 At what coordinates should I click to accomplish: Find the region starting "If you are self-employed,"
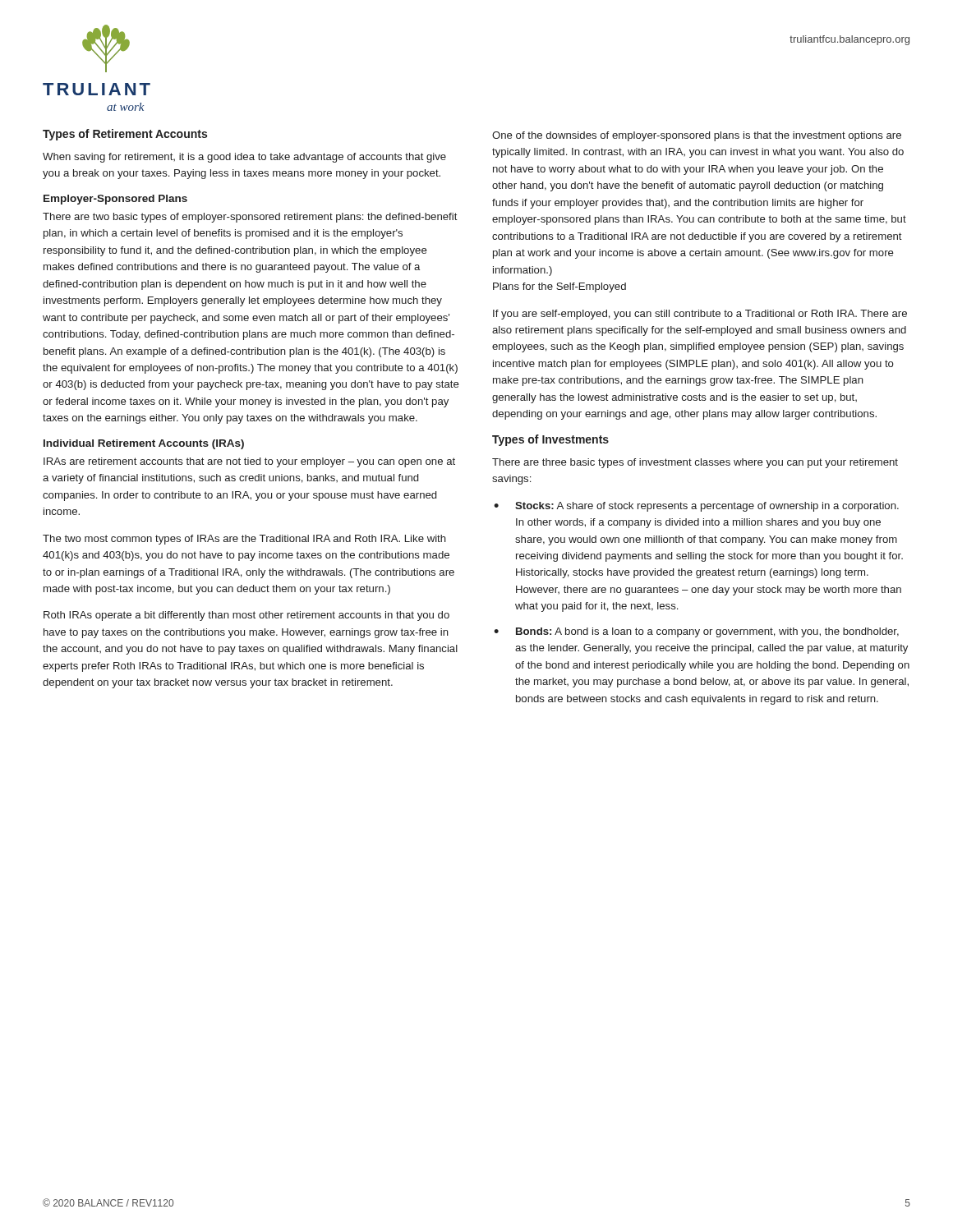[x=700, y=363]
